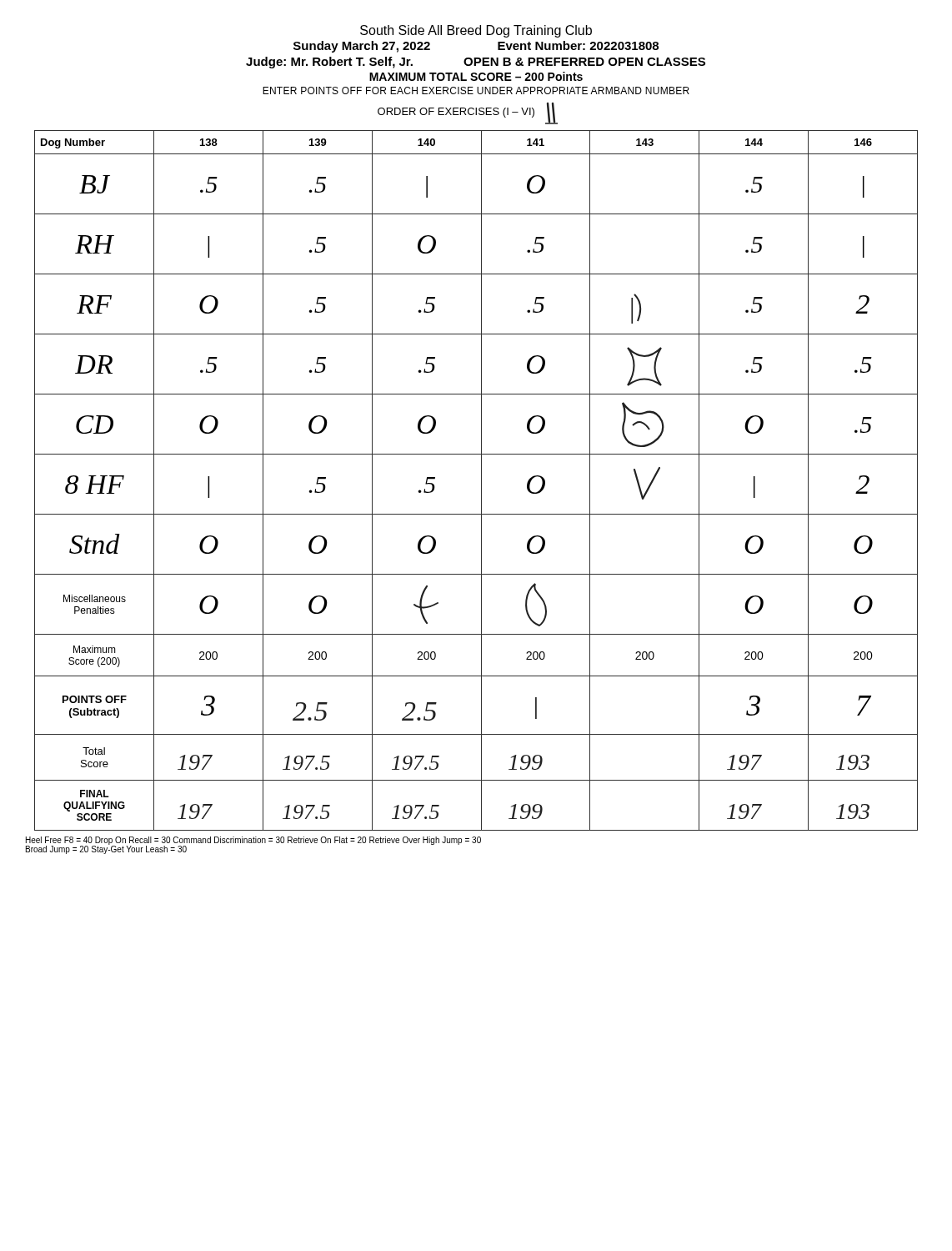Click on the text block containing "MAXIMUM TOTAL SCORE –"
The width and height of the screenshot is (952, 1251).
point(476,77)
